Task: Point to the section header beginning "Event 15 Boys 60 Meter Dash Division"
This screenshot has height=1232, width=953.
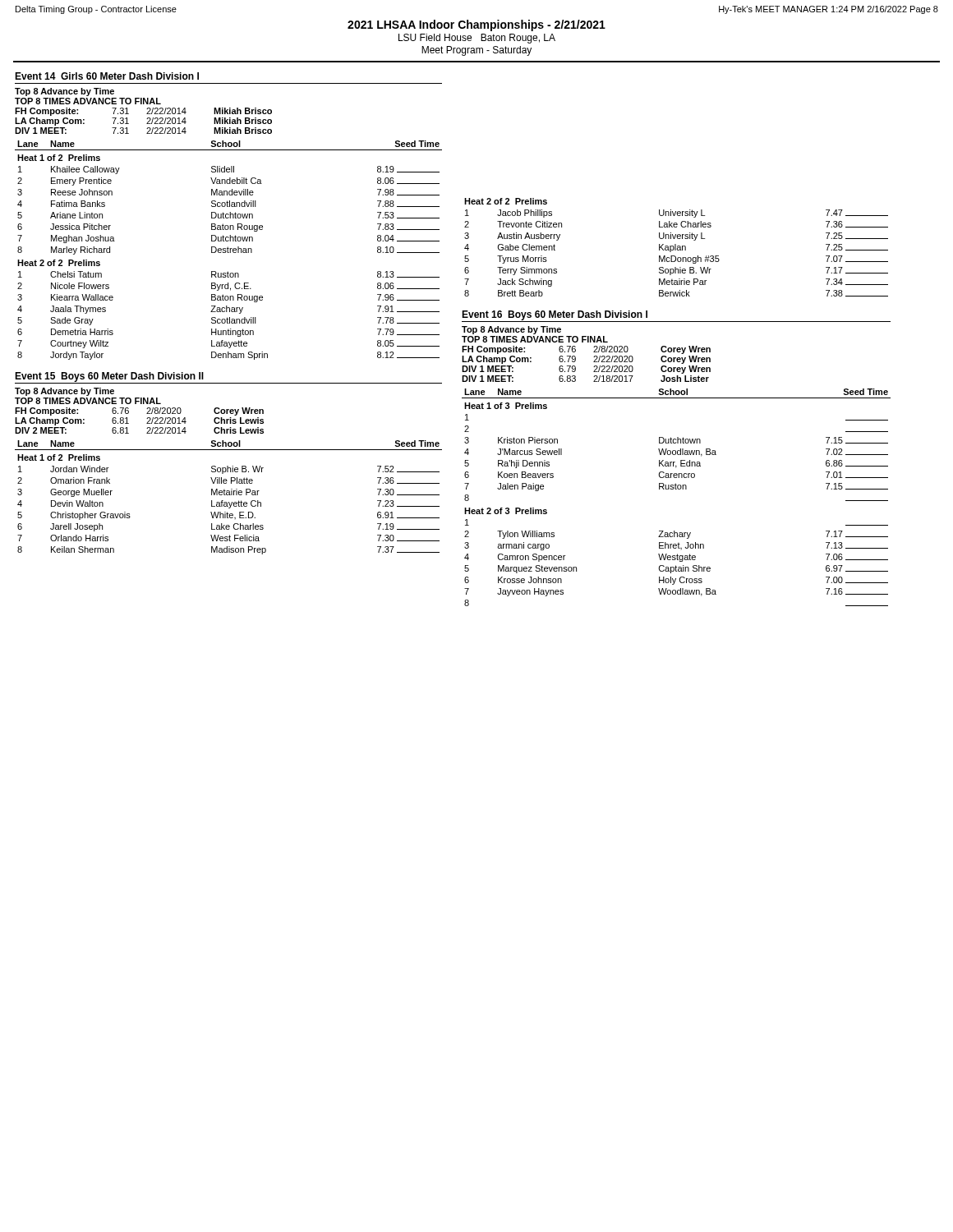Action: (x=109, y=376)
